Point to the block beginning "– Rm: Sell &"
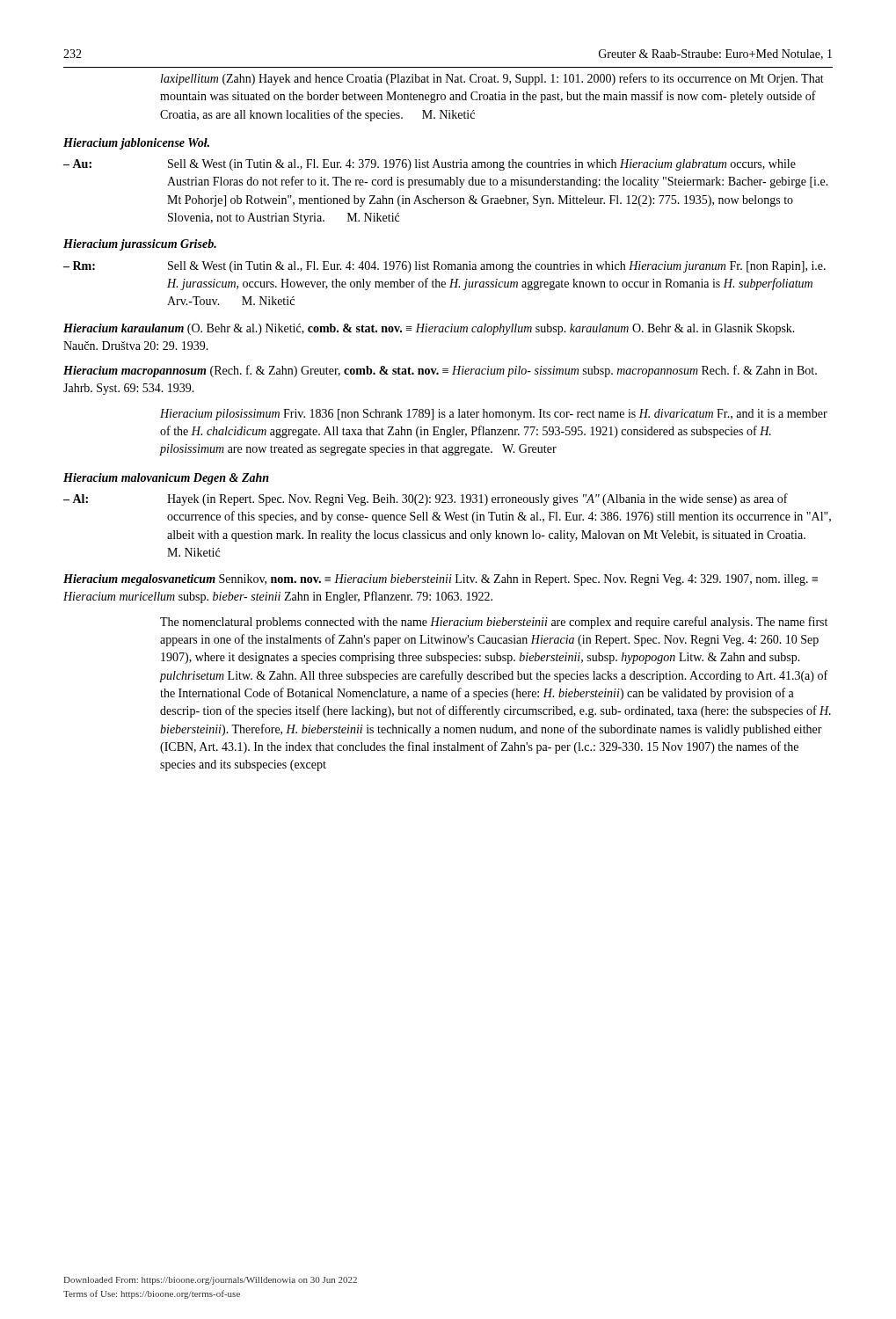 pyautogui.click(x=448, y=284)
